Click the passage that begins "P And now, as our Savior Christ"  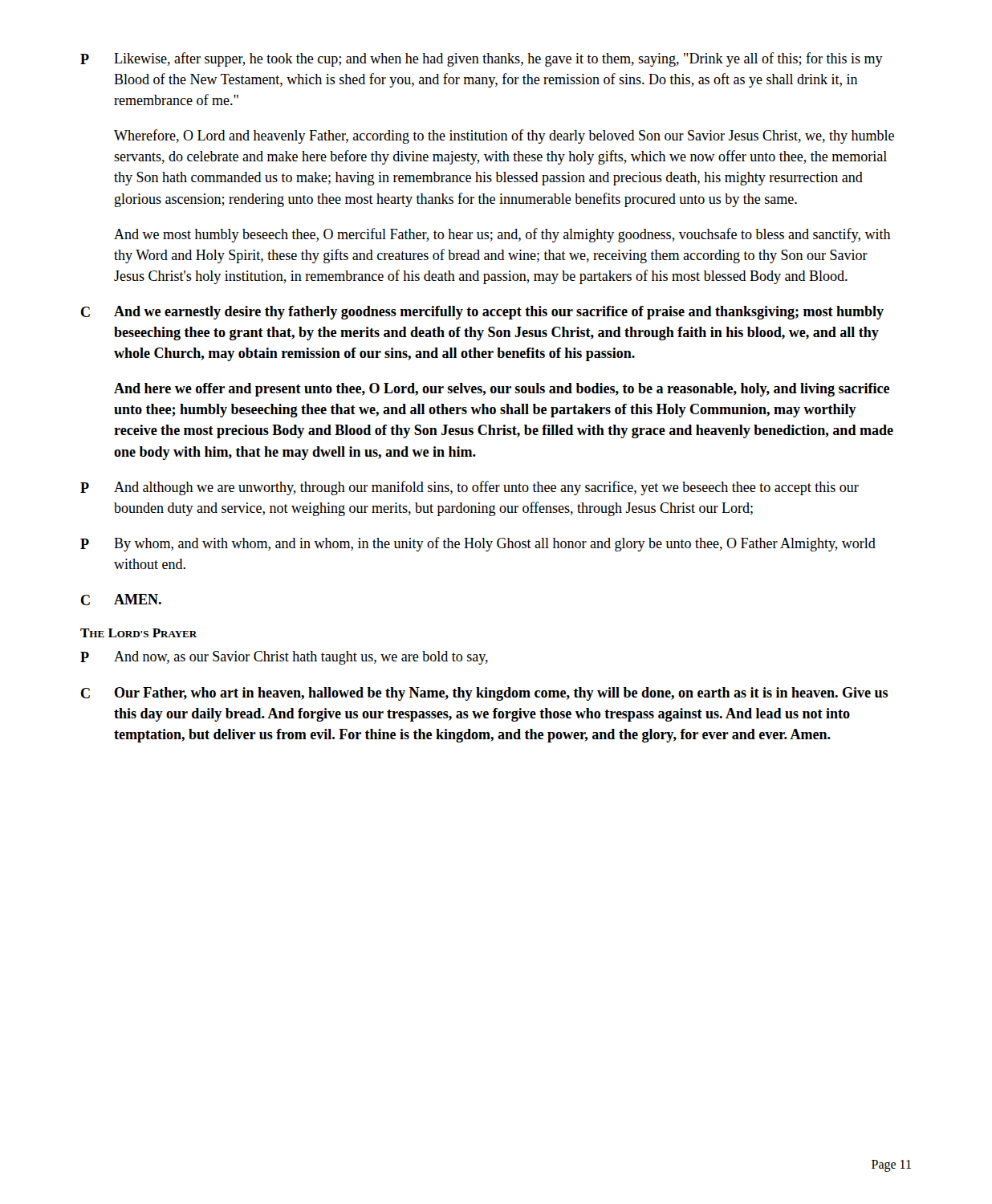pos(488,657)
